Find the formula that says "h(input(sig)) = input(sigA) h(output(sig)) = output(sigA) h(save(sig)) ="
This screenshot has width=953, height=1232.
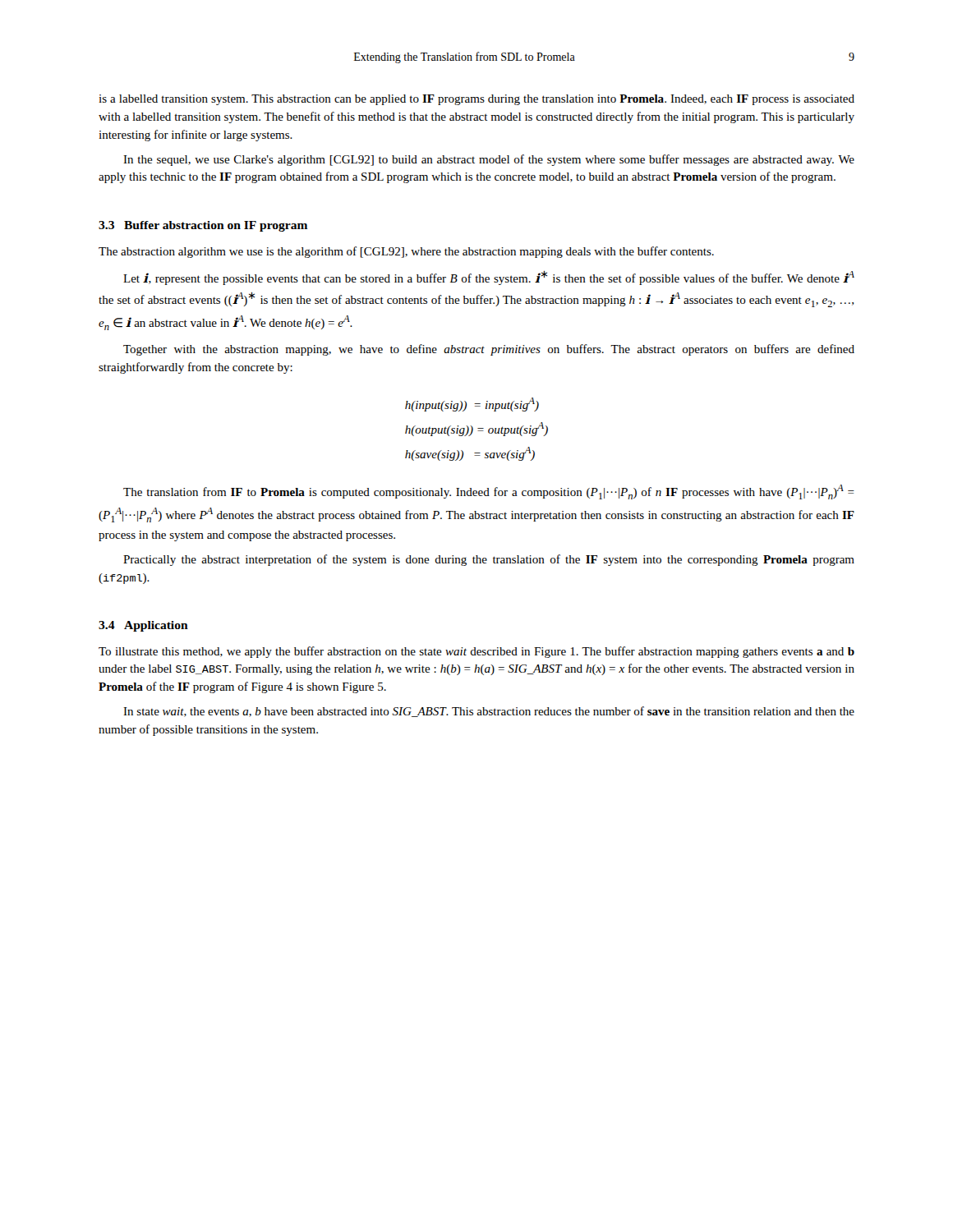476,428
